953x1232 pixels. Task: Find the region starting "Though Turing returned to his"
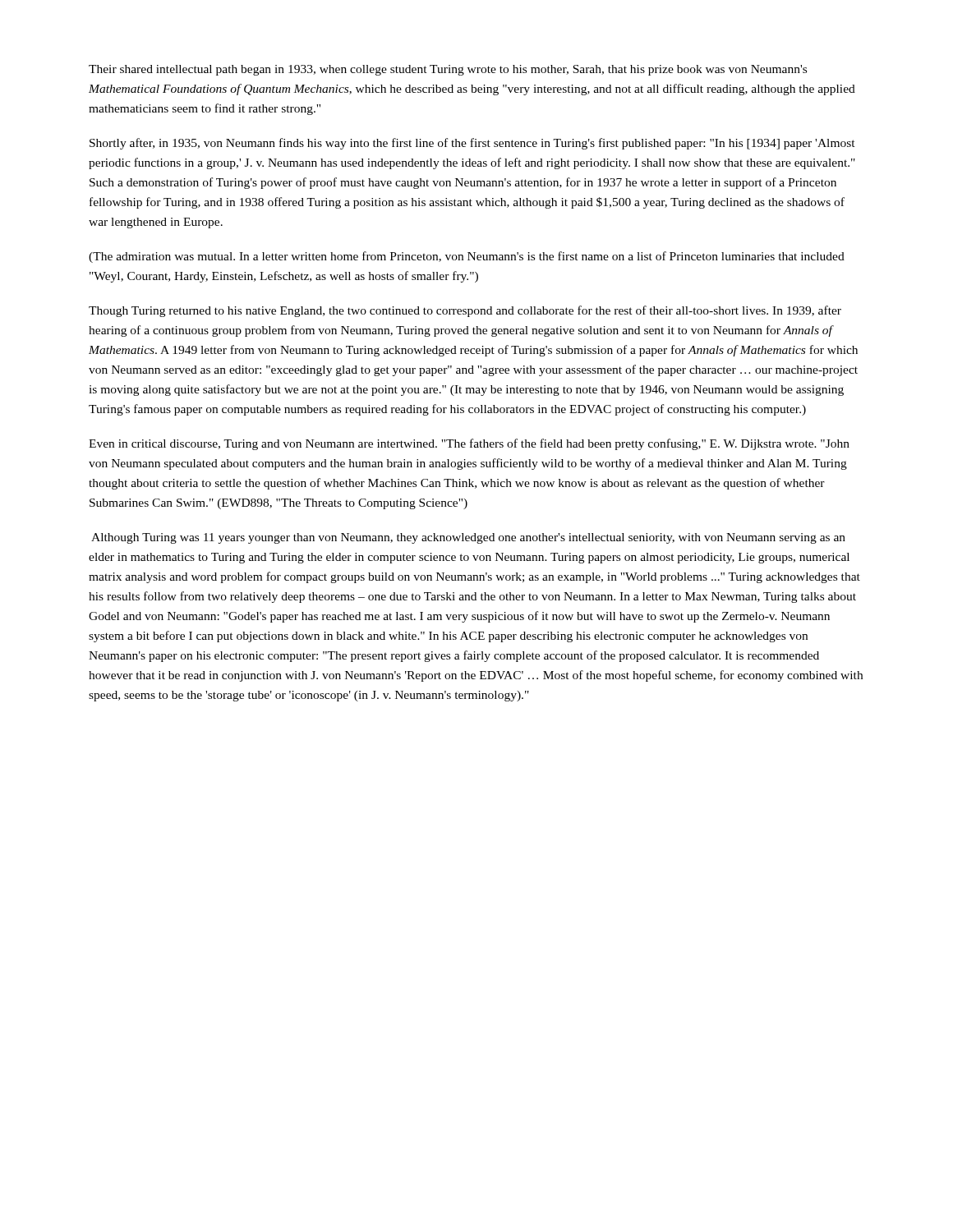[x=473, y=359]
